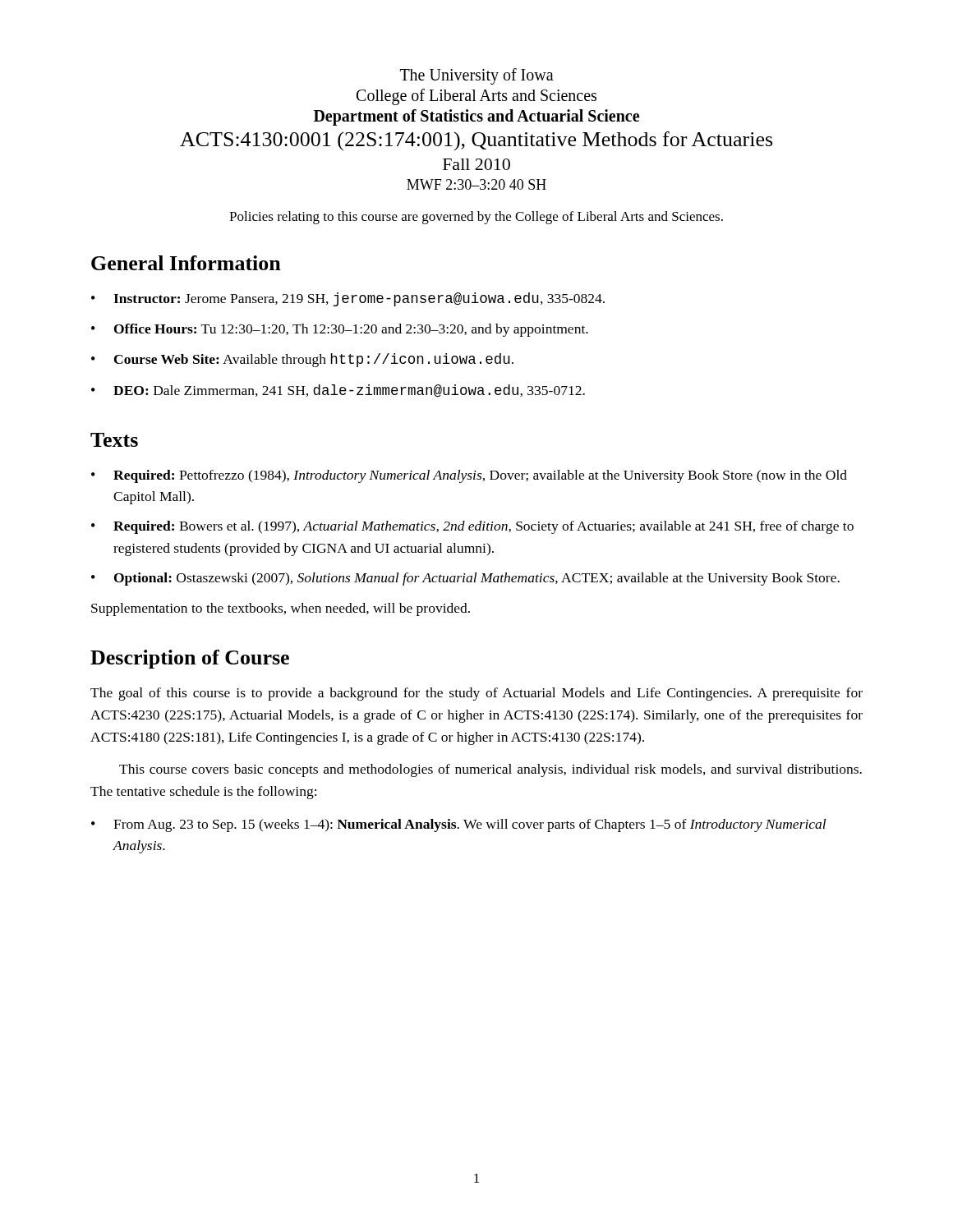Screen dimensions: 1232x953
Task: Find the list item that says "• Required: Bowers et al. (1997), Actuarial Mathematics,"
Action: pos(476,537)
